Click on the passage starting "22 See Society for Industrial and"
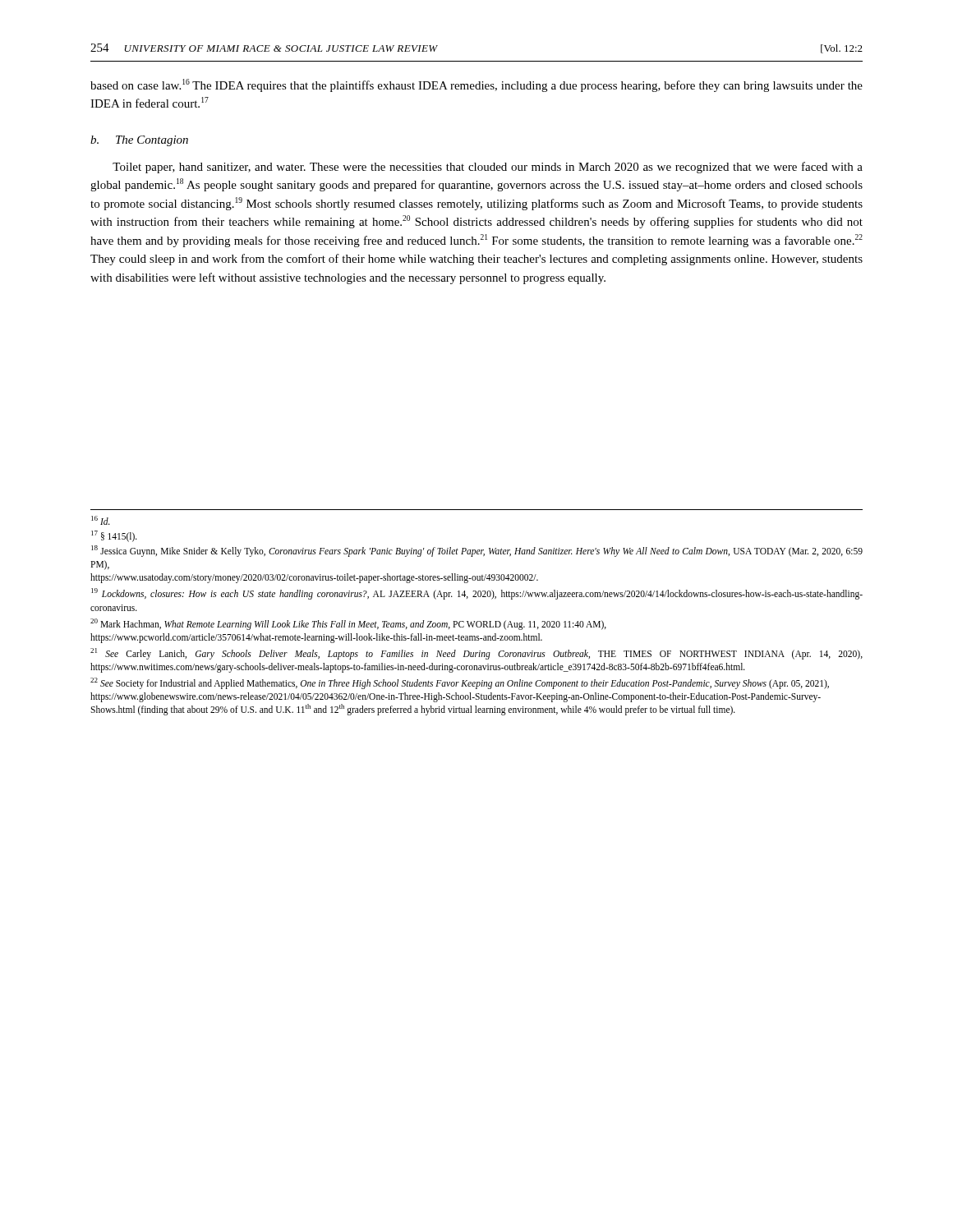 [460, 696]
